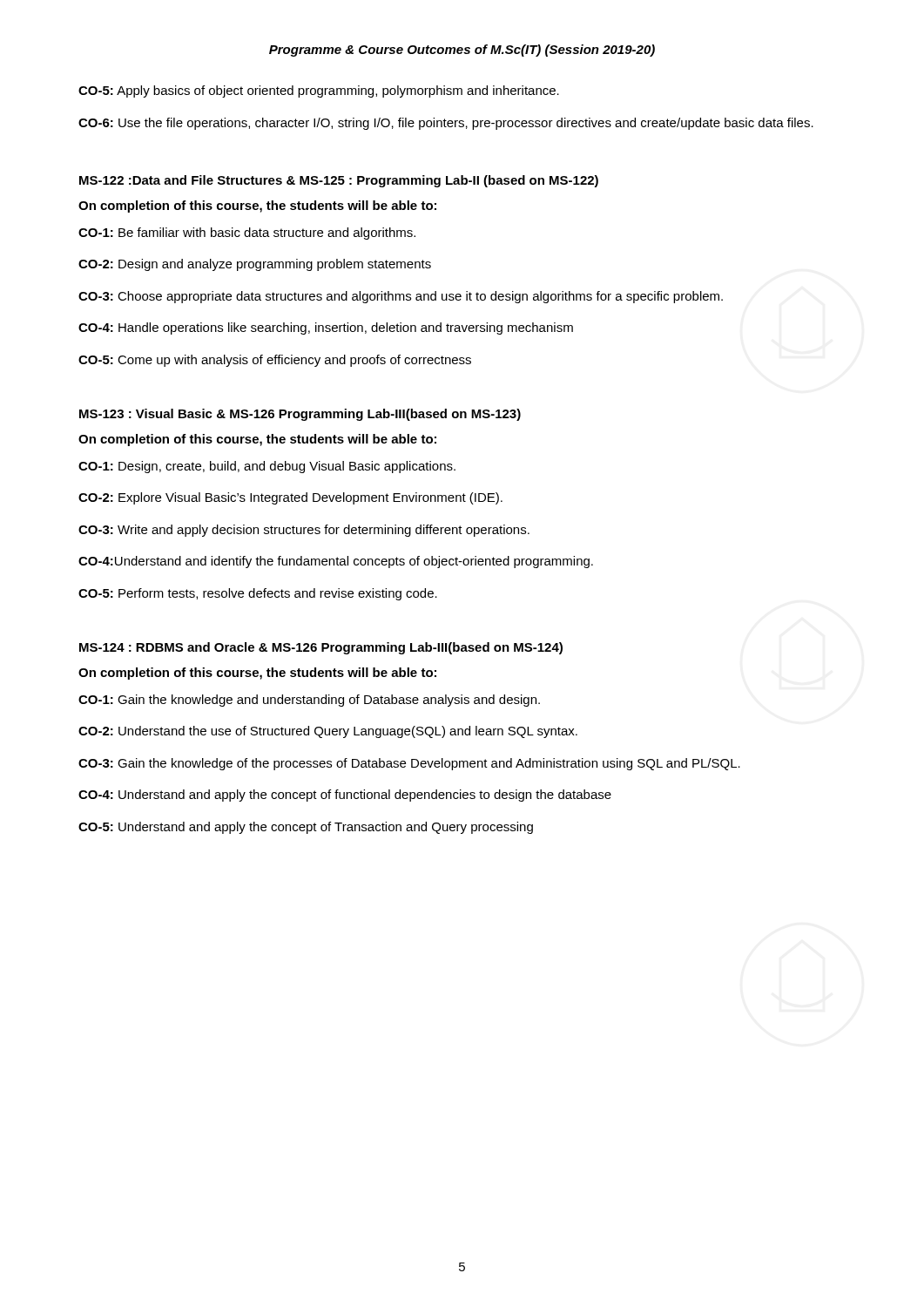Screen dimensions: 1307x924
Task: Select the block starting "CO-1: Design, create, build,"
Action: [x=267, y=465]
